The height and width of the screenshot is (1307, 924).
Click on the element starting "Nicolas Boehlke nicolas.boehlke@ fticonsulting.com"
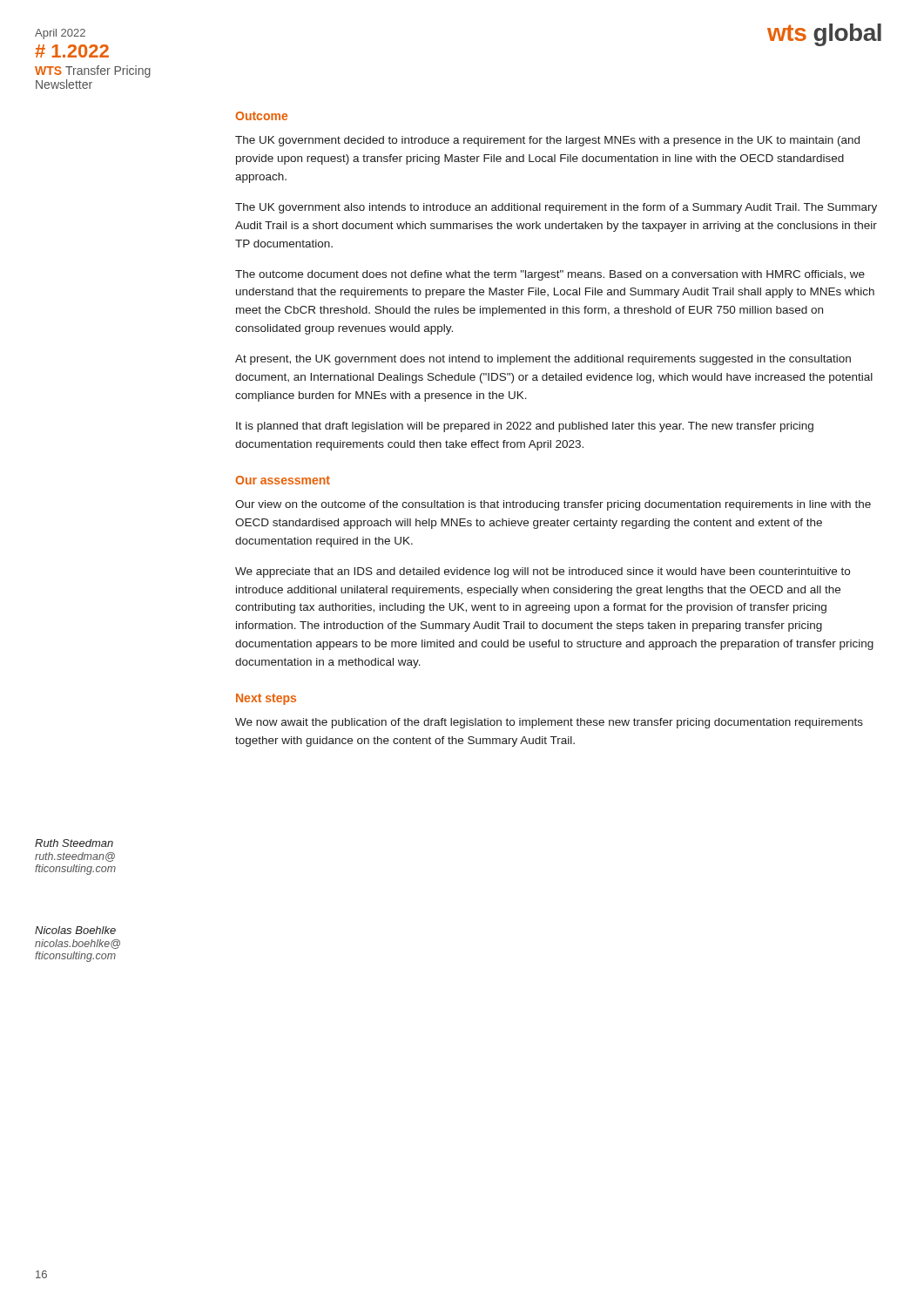[x=126, y=943]
